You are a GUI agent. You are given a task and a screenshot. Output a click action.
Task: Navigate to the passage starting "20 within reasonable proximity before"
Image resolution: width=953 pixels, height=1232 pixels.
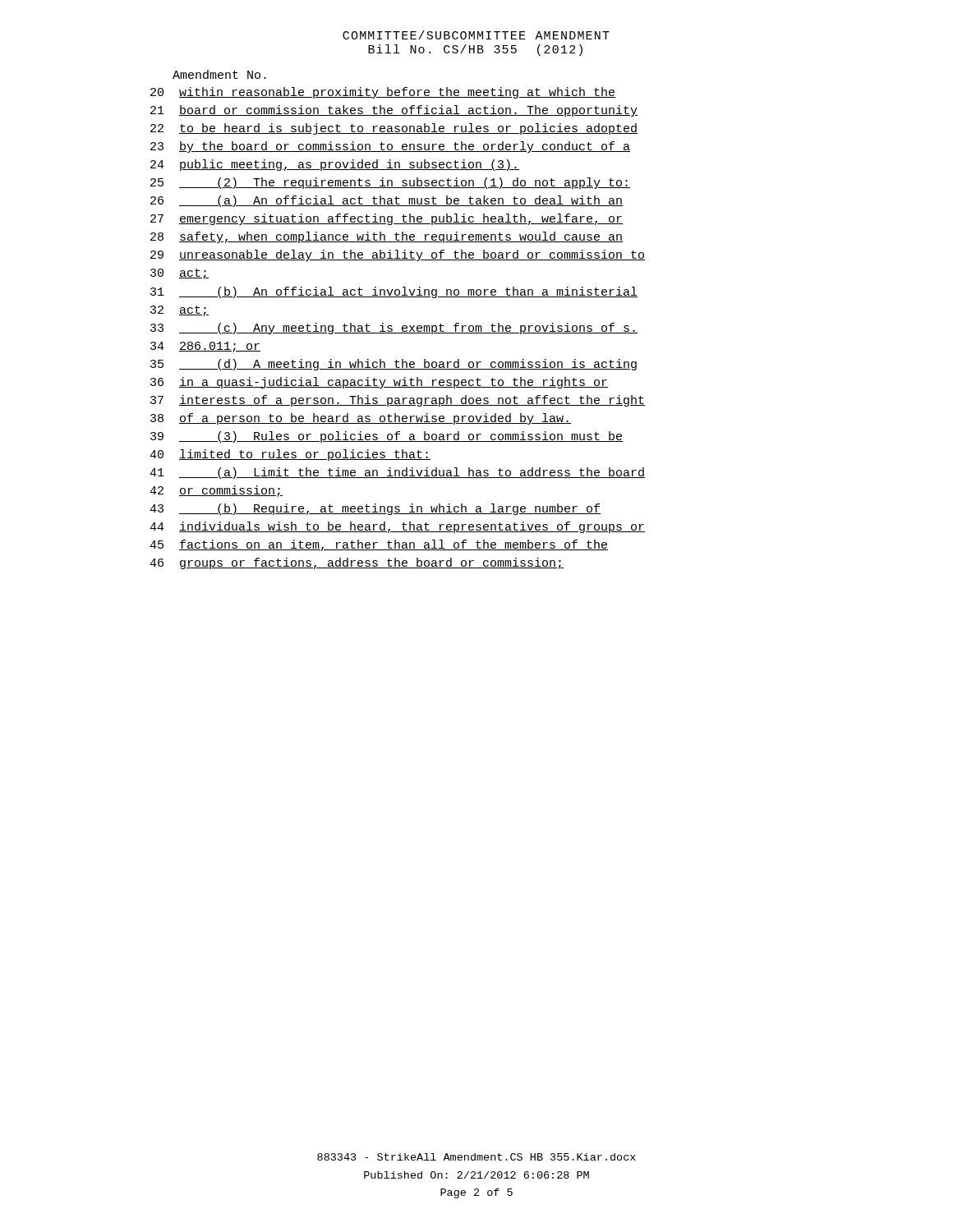485,94
